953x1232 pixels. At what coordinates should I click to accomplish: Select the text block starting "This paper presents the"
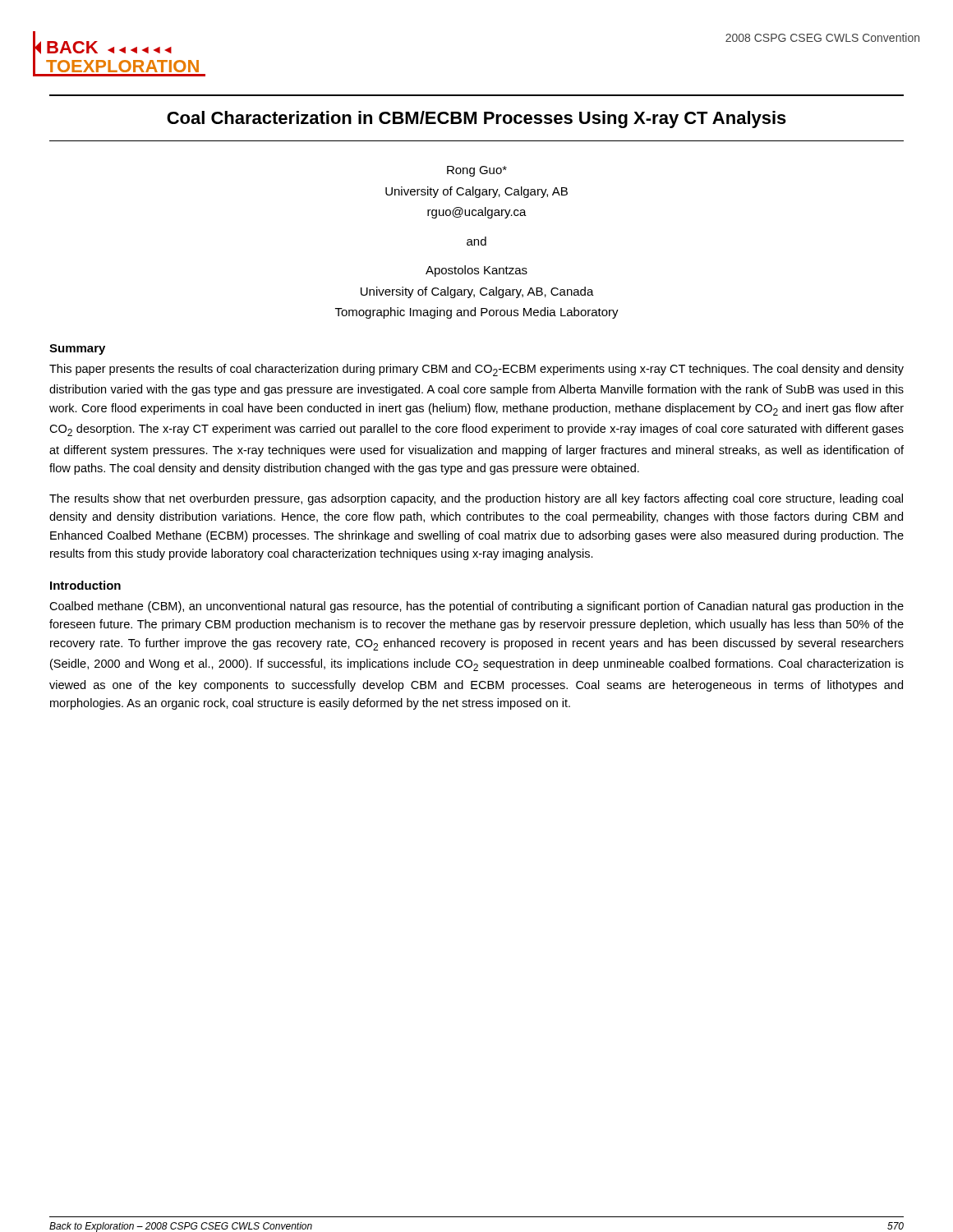476,418
